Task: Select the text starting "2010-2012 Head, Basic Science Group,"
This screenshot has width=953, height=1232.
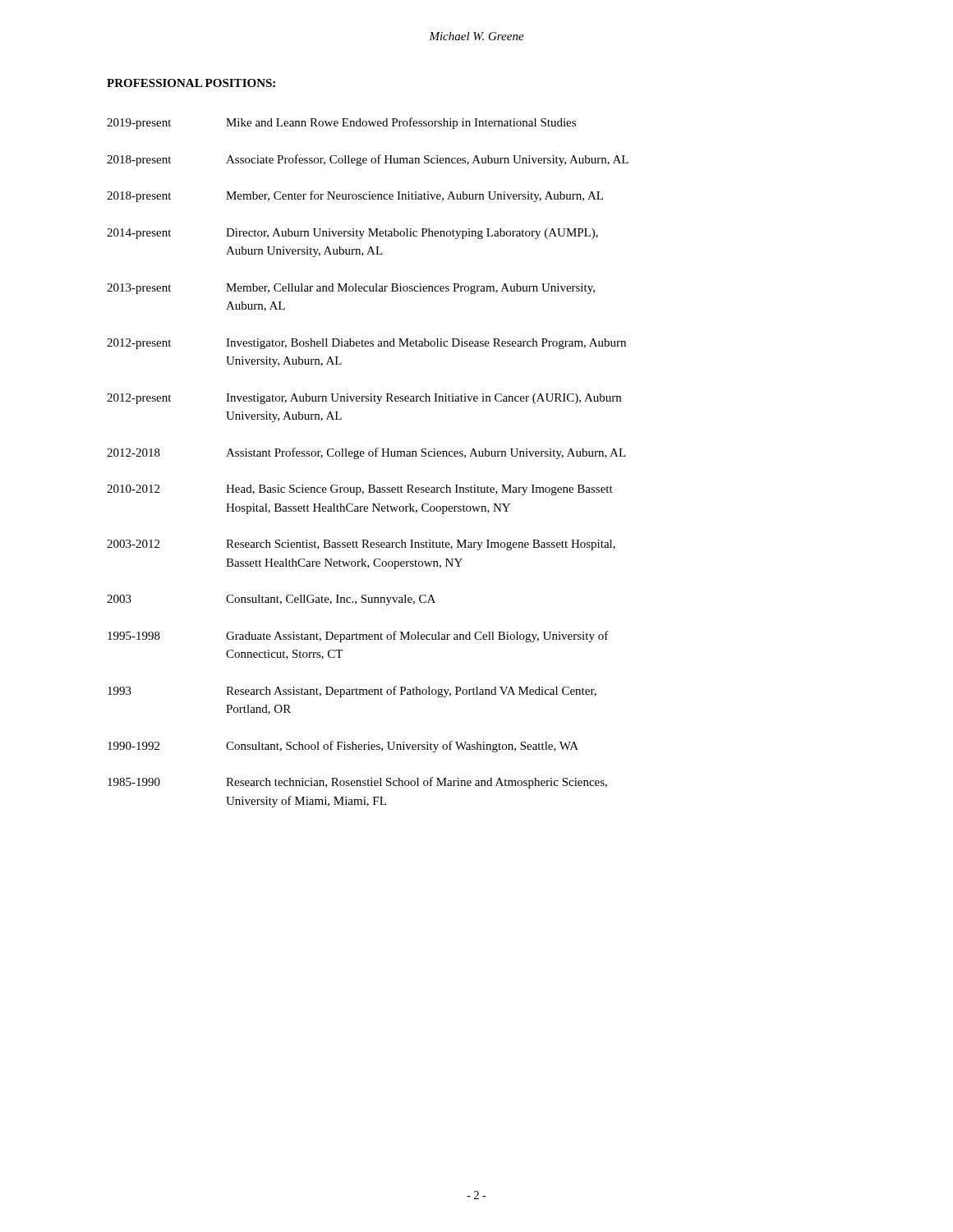Action: click(x=489, y=498)
